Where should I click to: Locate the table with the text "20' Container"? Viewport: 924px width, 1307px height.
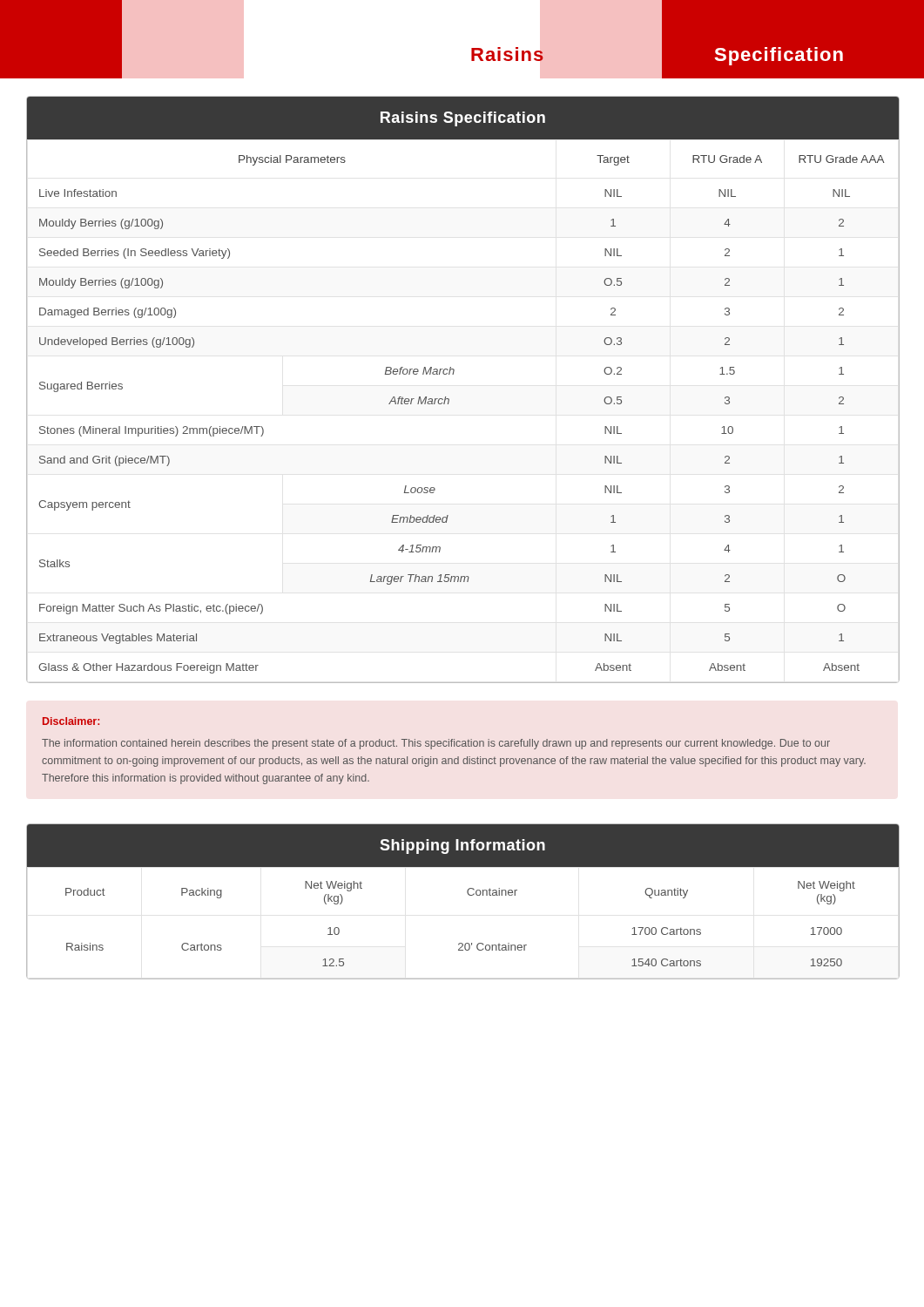[x=462, y=901]
